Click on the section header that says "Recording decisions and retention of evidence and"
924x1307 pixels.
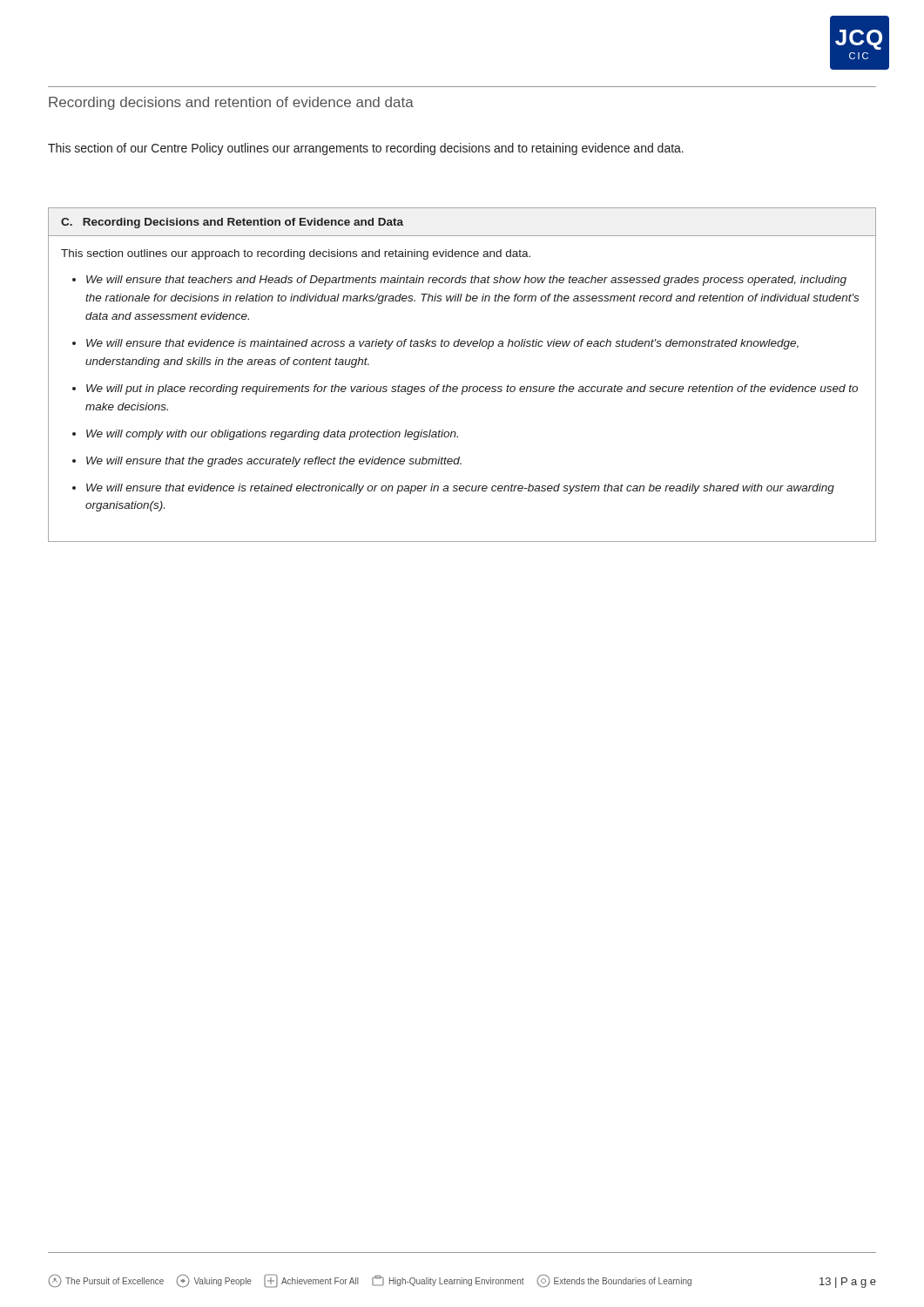pyautogui.click(x=231, y=102)
